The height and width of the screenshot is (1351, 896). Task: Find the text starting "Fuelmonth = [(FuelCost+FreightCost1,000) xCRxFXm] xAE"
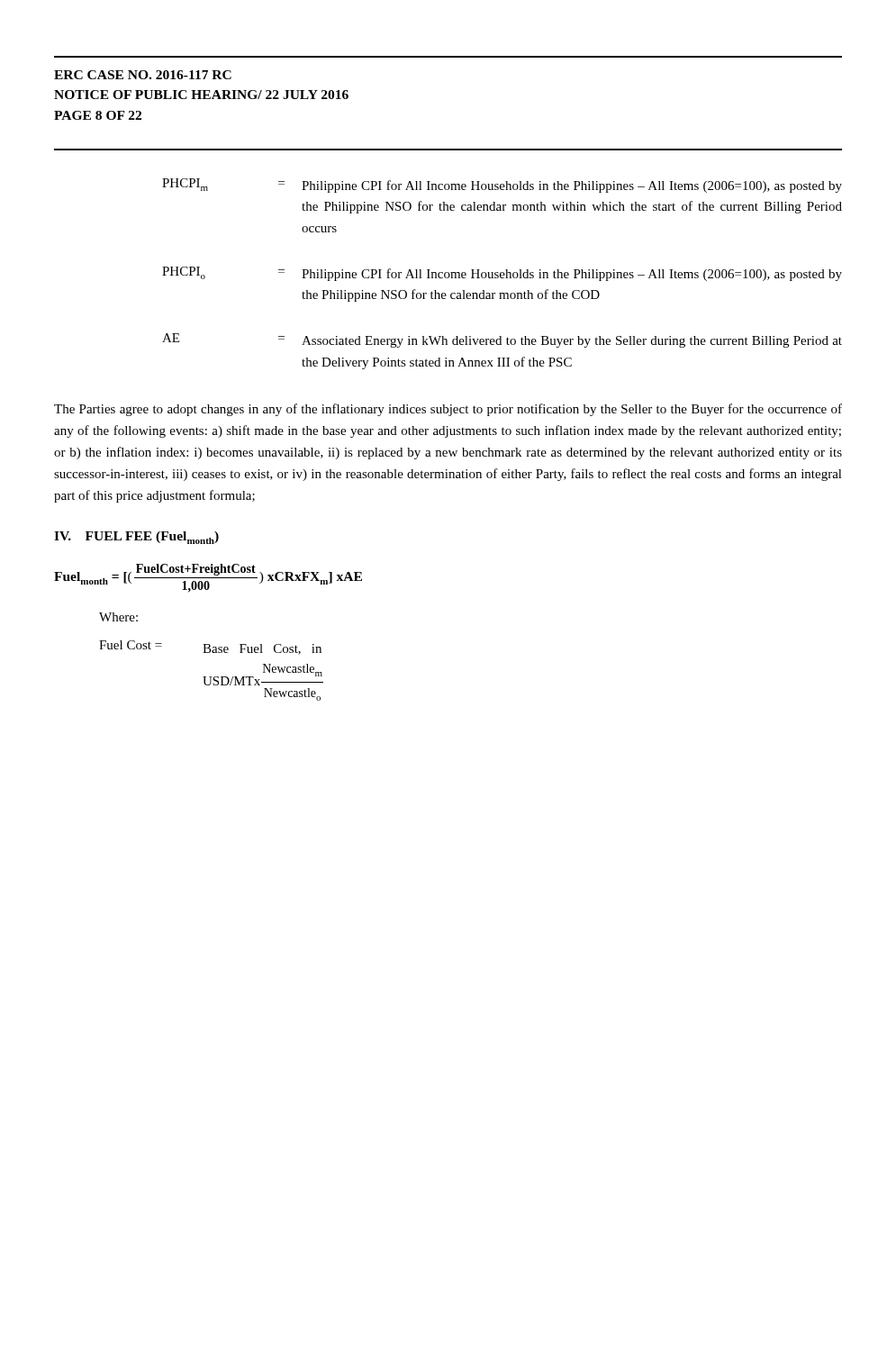(x=208, y=578)
